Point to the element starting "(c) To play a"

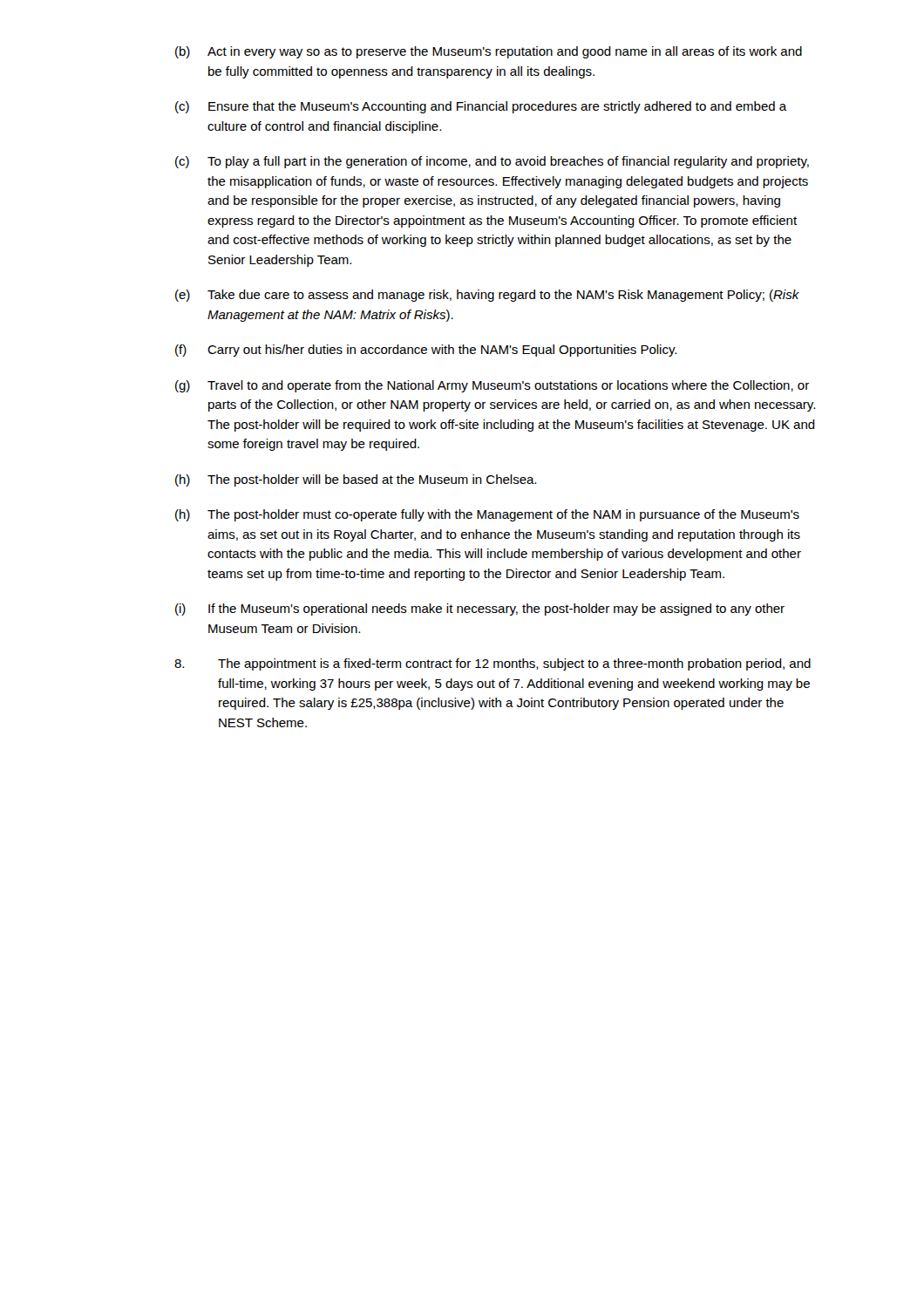497,211
